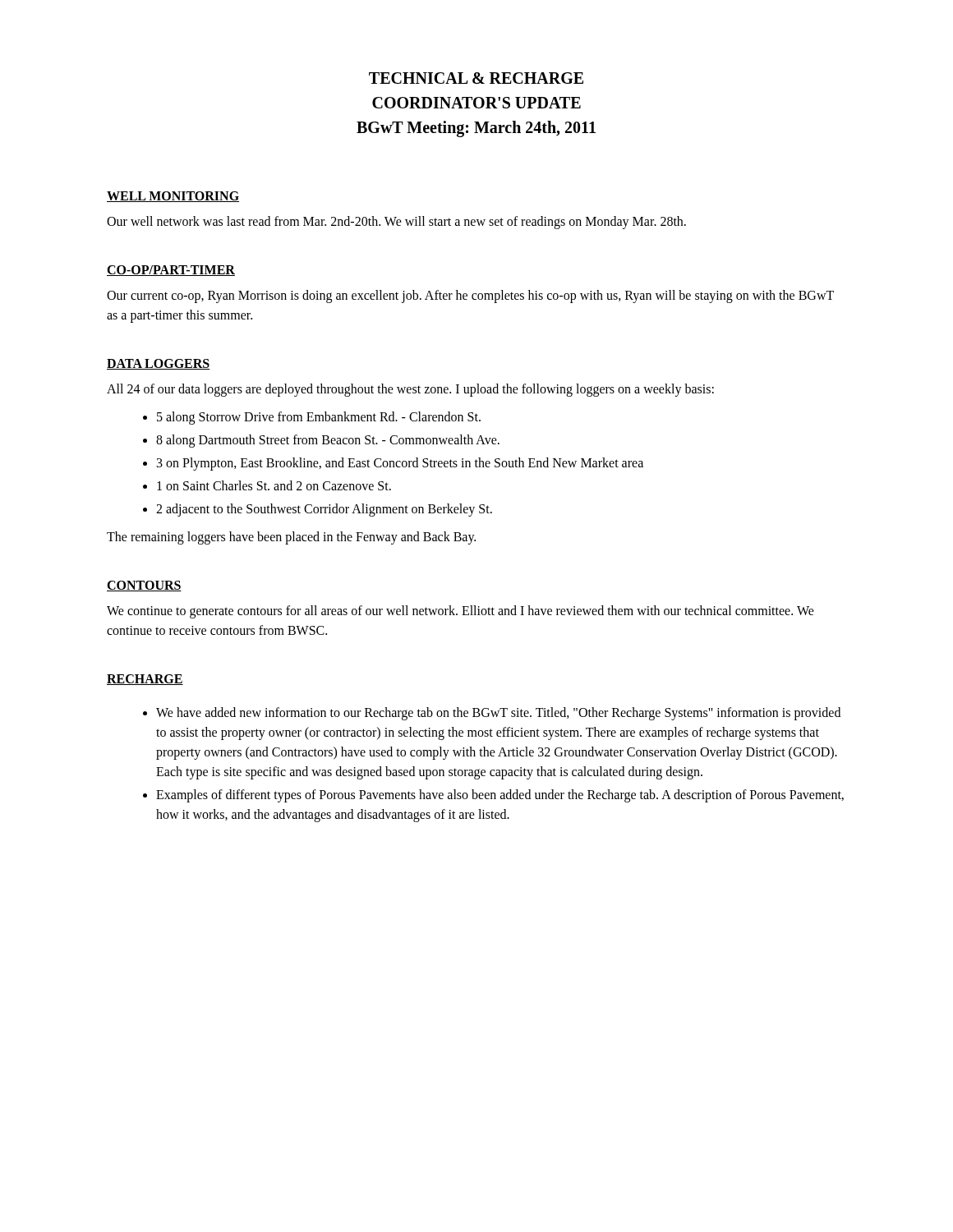This screenshot has height=1232, width=953.
Task: Click on the list item with the text "5 along Storrow Drive from Embankment Rd."
Action: (x=319, y=417)
